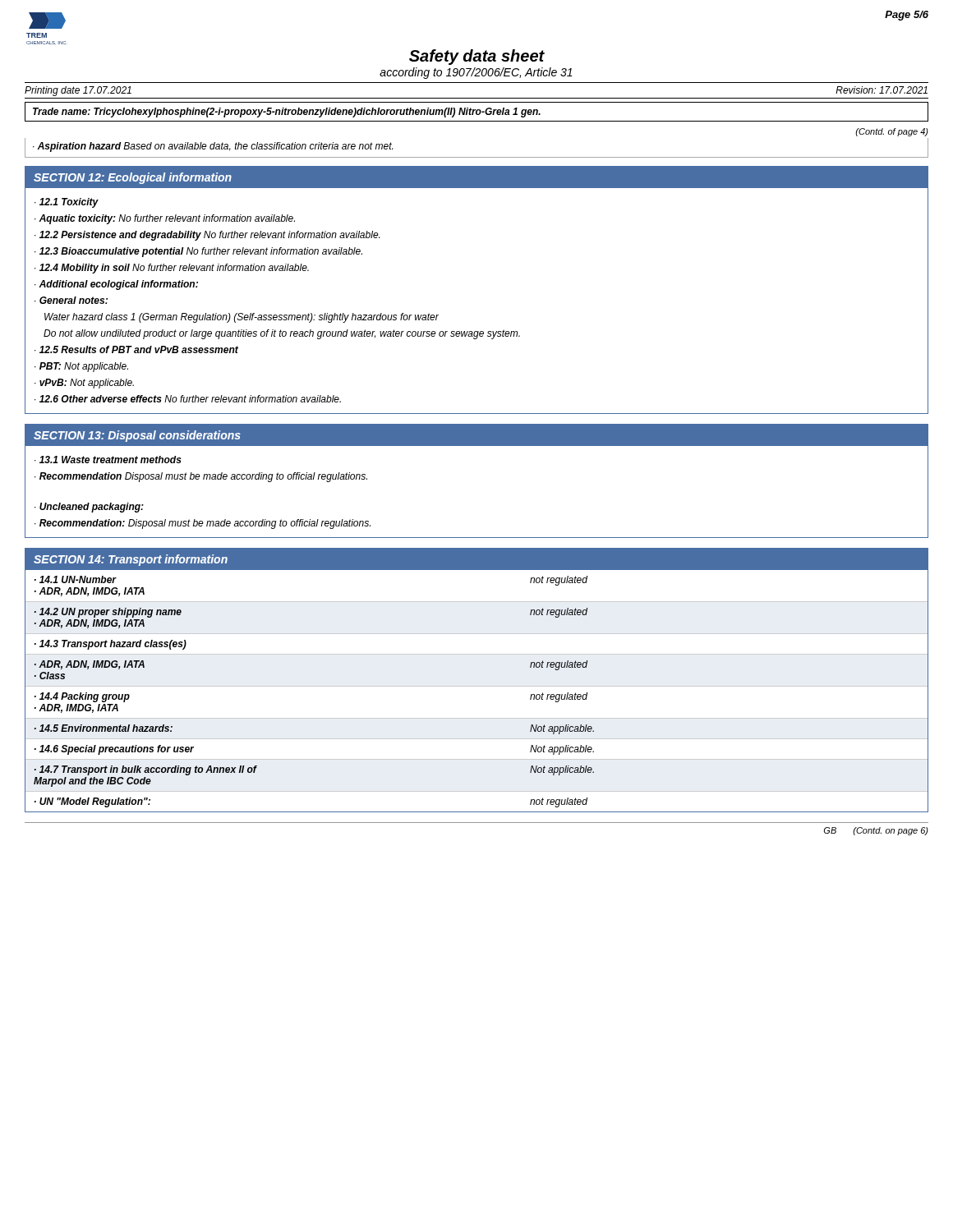Click the passage that begins "· 12.6 Other adverse effects No further relevant"
The image size is (953, 1232).
point(188,399)
